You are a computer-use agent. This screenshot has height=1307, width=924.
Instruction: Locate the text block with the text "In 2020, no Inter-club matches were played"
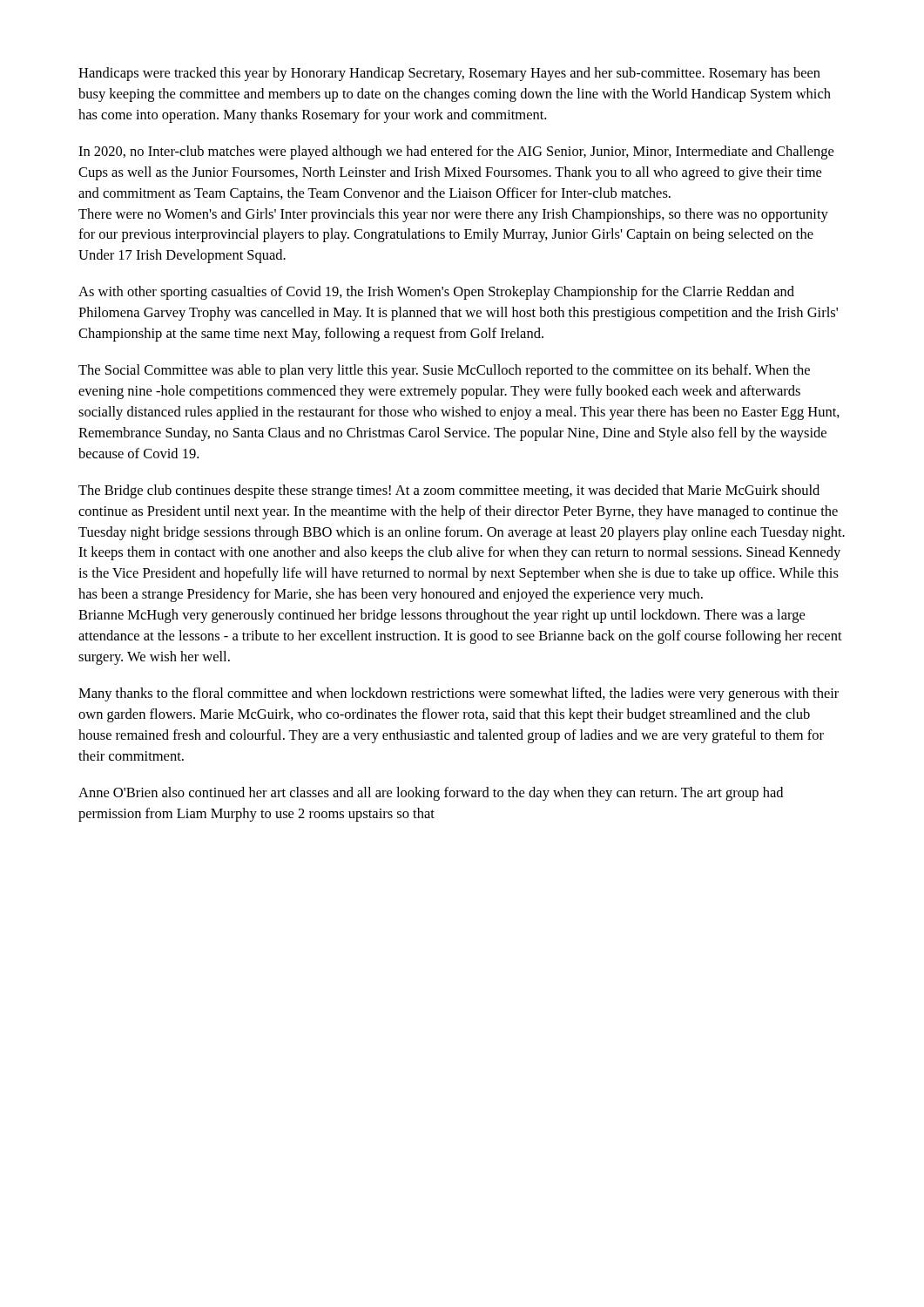coord(456,203)
